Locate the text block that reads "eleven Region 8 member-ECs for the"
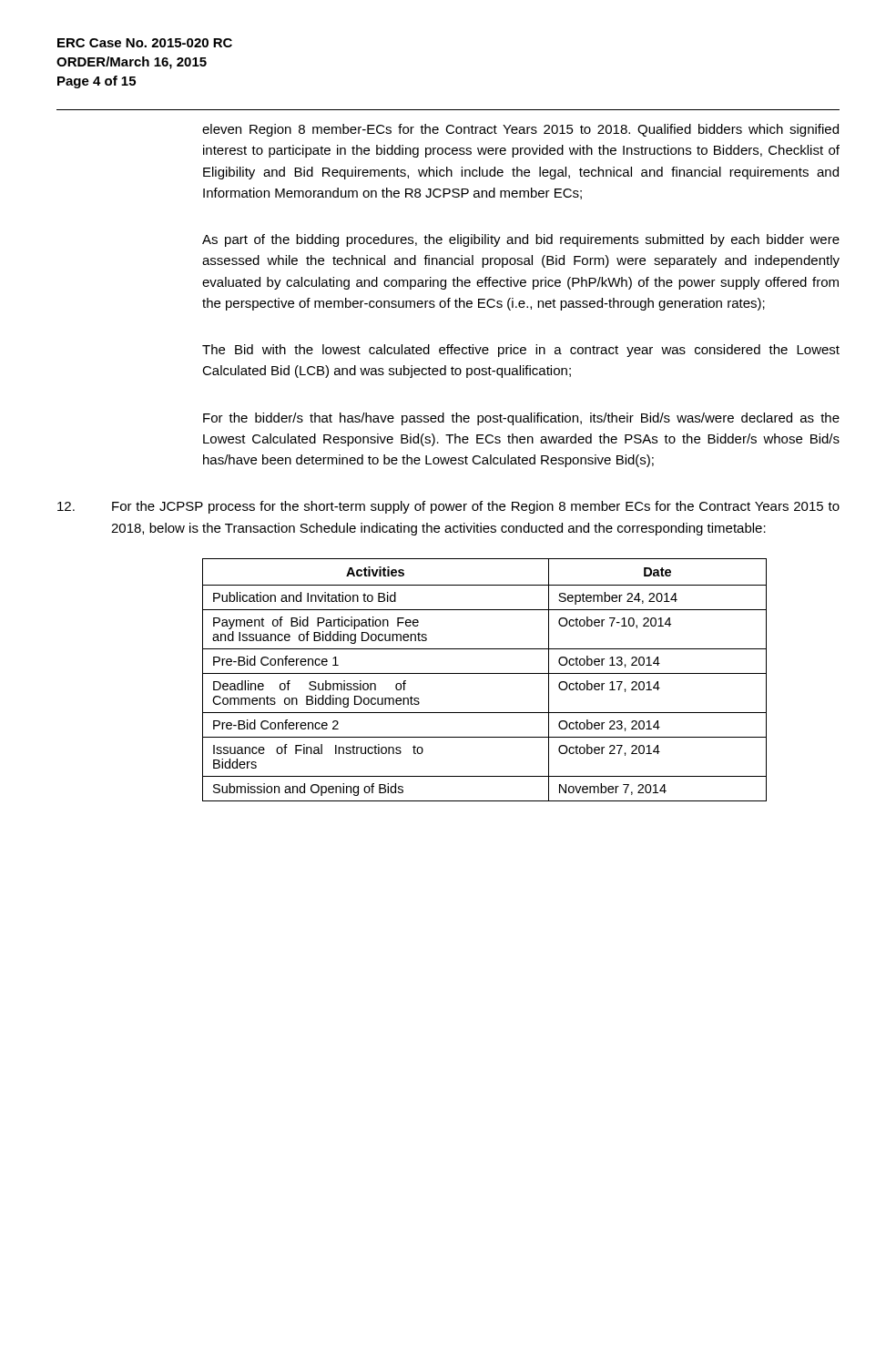This screenshot has width=896, height=1366. coord(521,161)
